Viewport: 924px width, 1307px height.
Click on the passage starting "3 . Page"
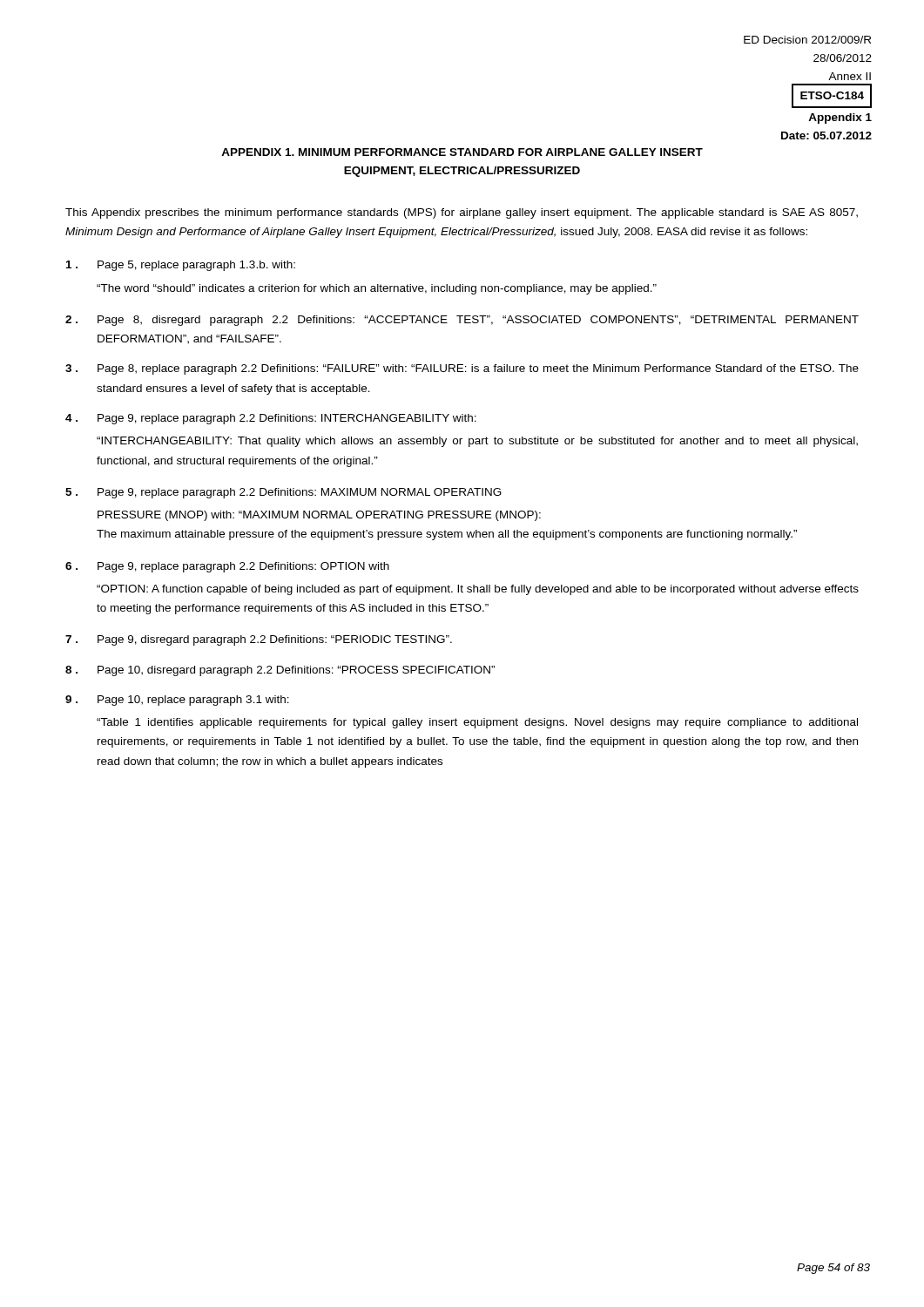click(x=462, y=379)
